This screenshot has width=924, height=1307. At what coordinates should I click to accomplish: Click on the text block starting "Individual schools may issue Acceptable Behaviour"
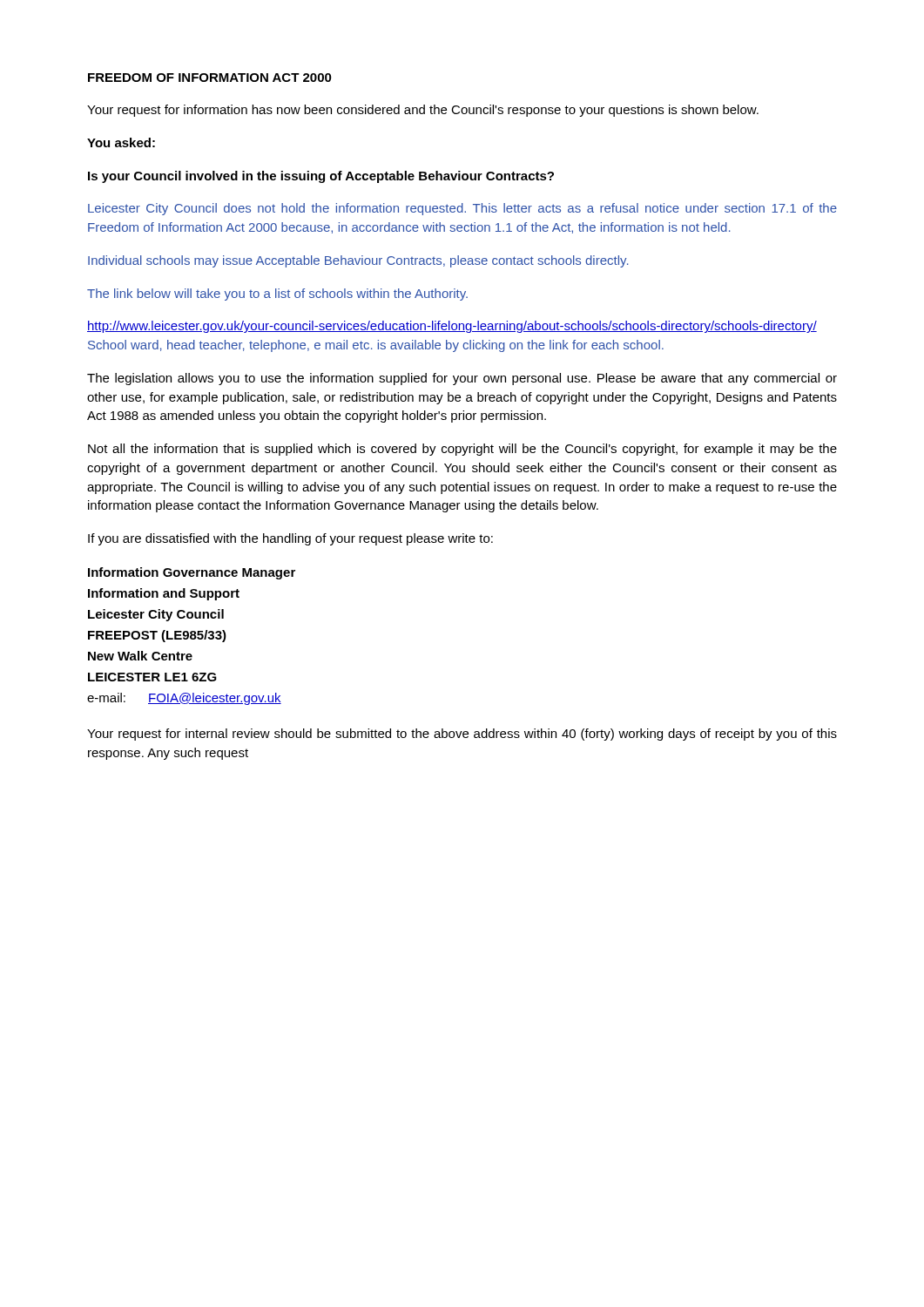[x=462, y=260]
